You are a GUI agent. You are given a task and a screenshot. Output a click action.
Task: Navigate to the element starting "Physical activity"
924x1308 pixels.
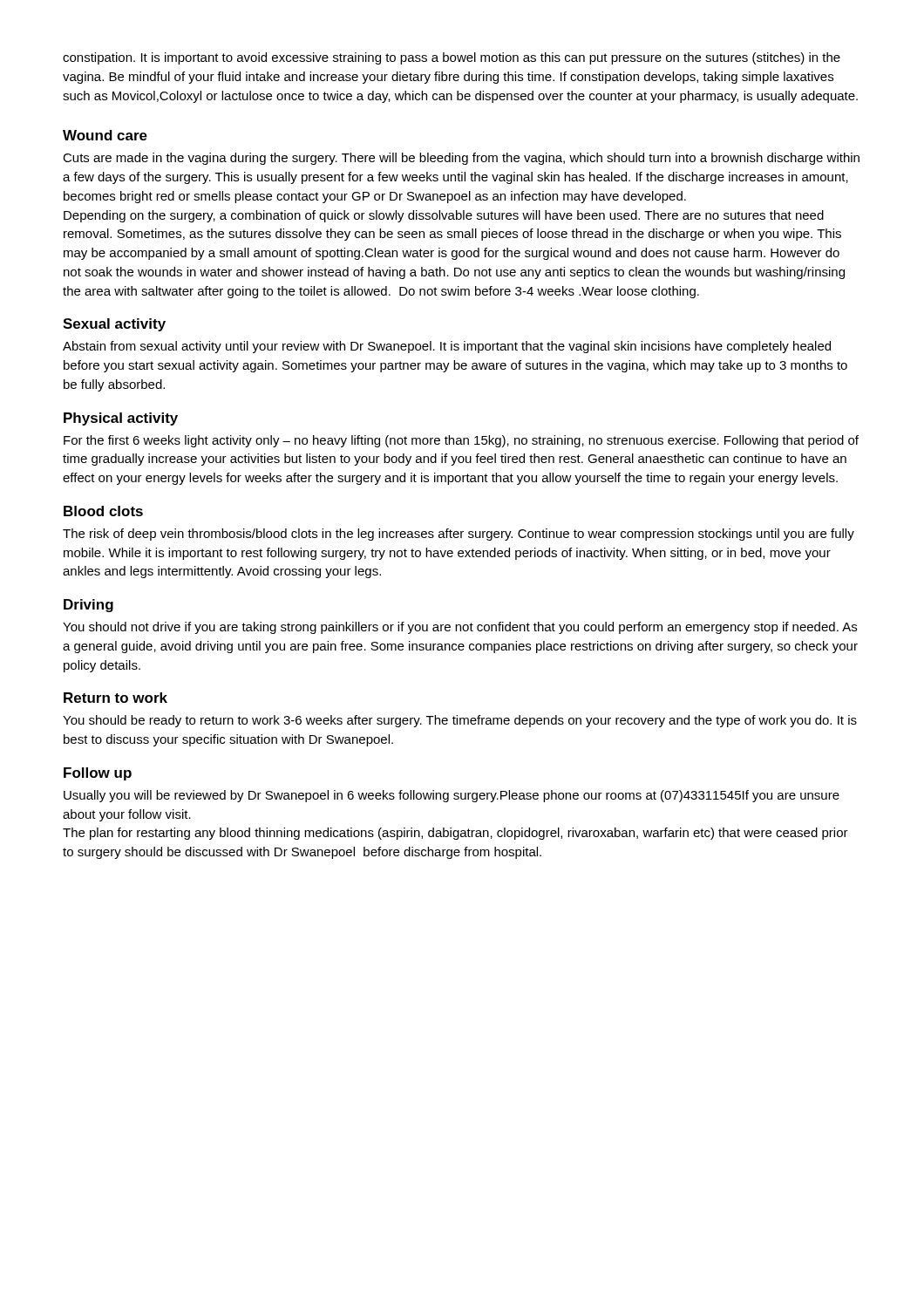pyautogui.click(x=120, y=418)
